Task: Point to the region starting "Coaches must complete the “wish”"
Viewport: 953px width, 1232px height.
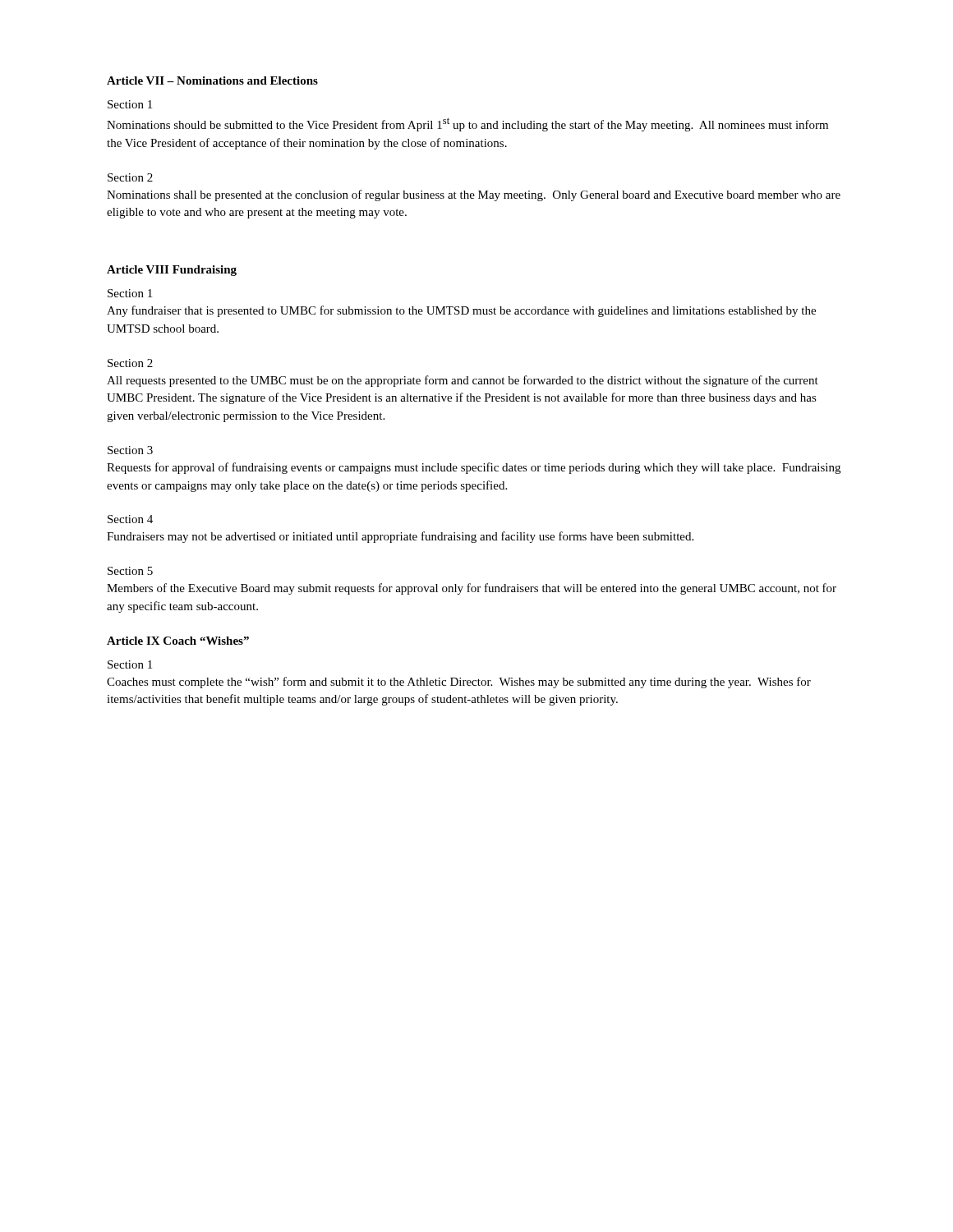Action: 459,690
